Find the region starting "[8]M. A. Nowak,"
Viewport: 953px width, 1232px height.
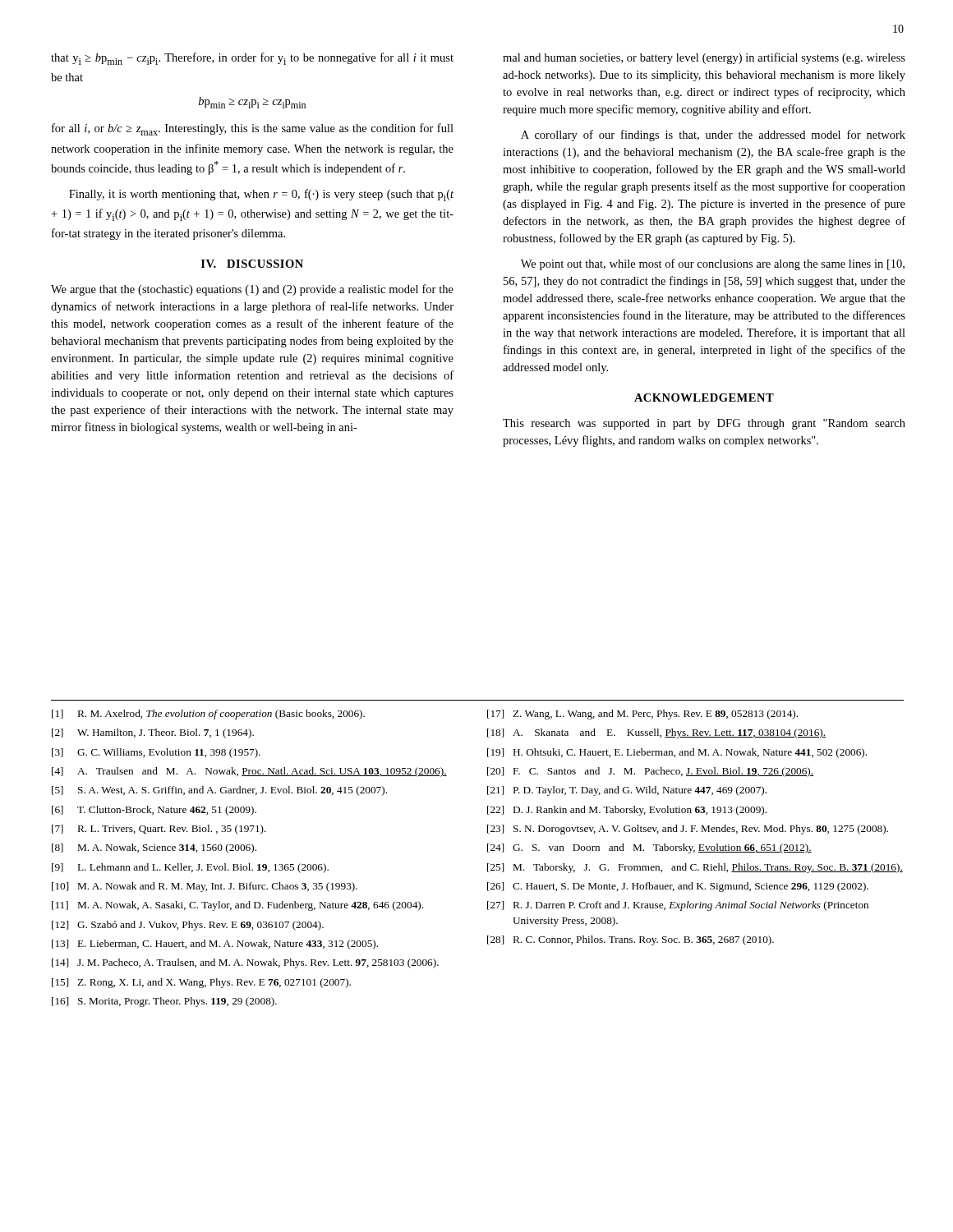pyautogui.click(x=260, y=848)
